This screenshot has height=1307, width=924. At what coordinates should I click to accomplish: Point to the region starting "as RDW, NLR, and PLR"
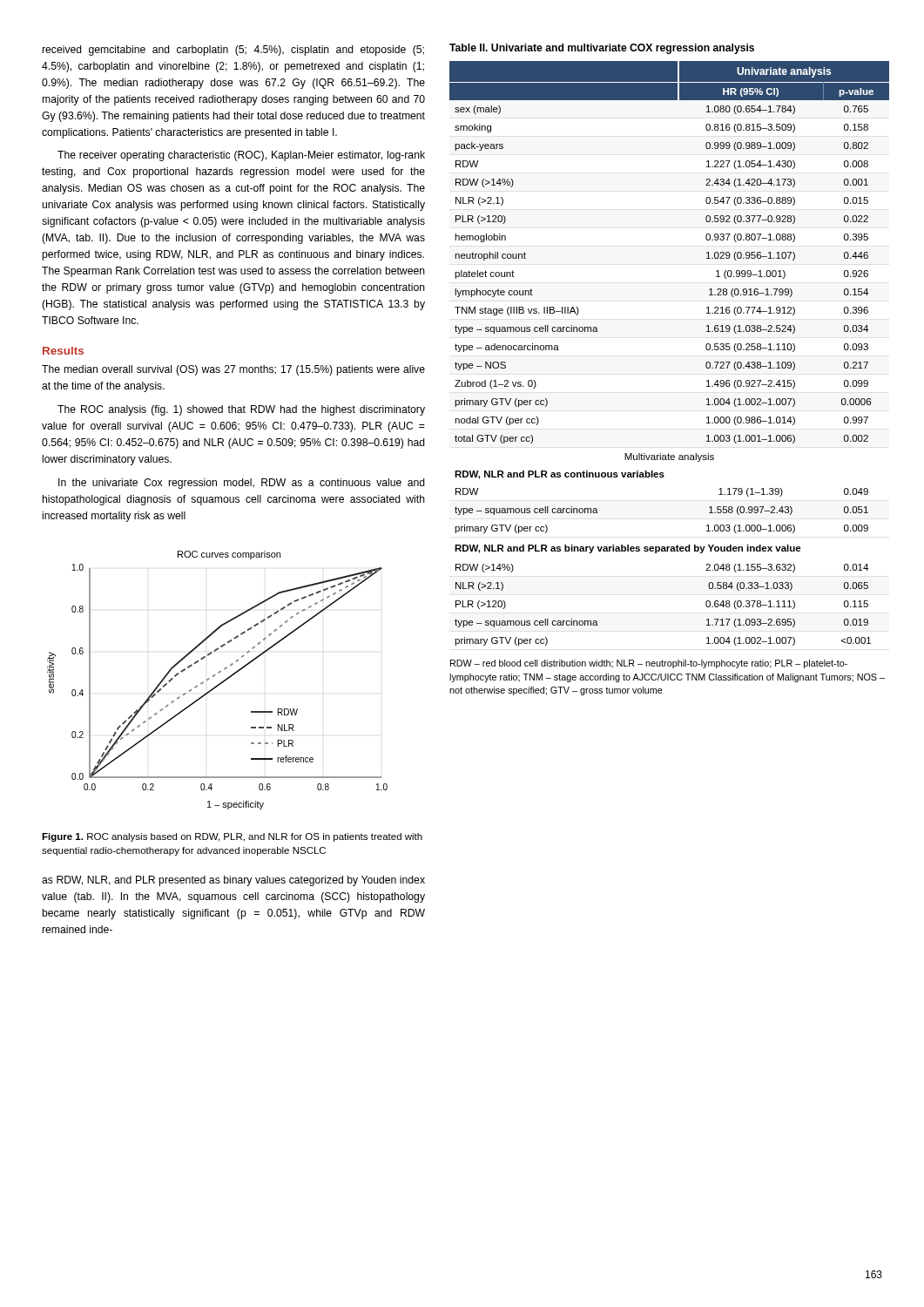[x=233, y=905]
